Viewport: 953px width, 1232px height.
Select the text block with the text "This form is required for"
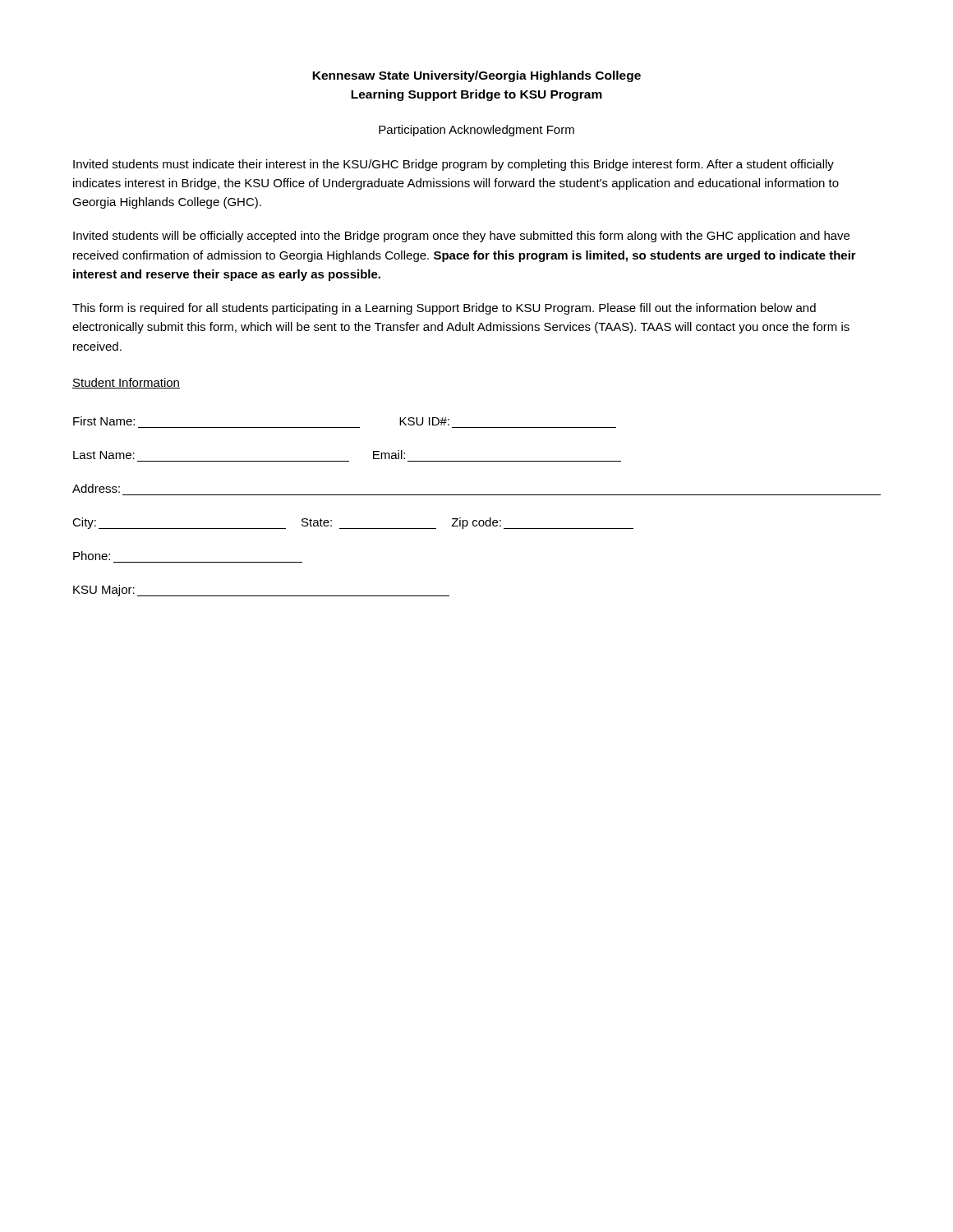tap(461, 327)
